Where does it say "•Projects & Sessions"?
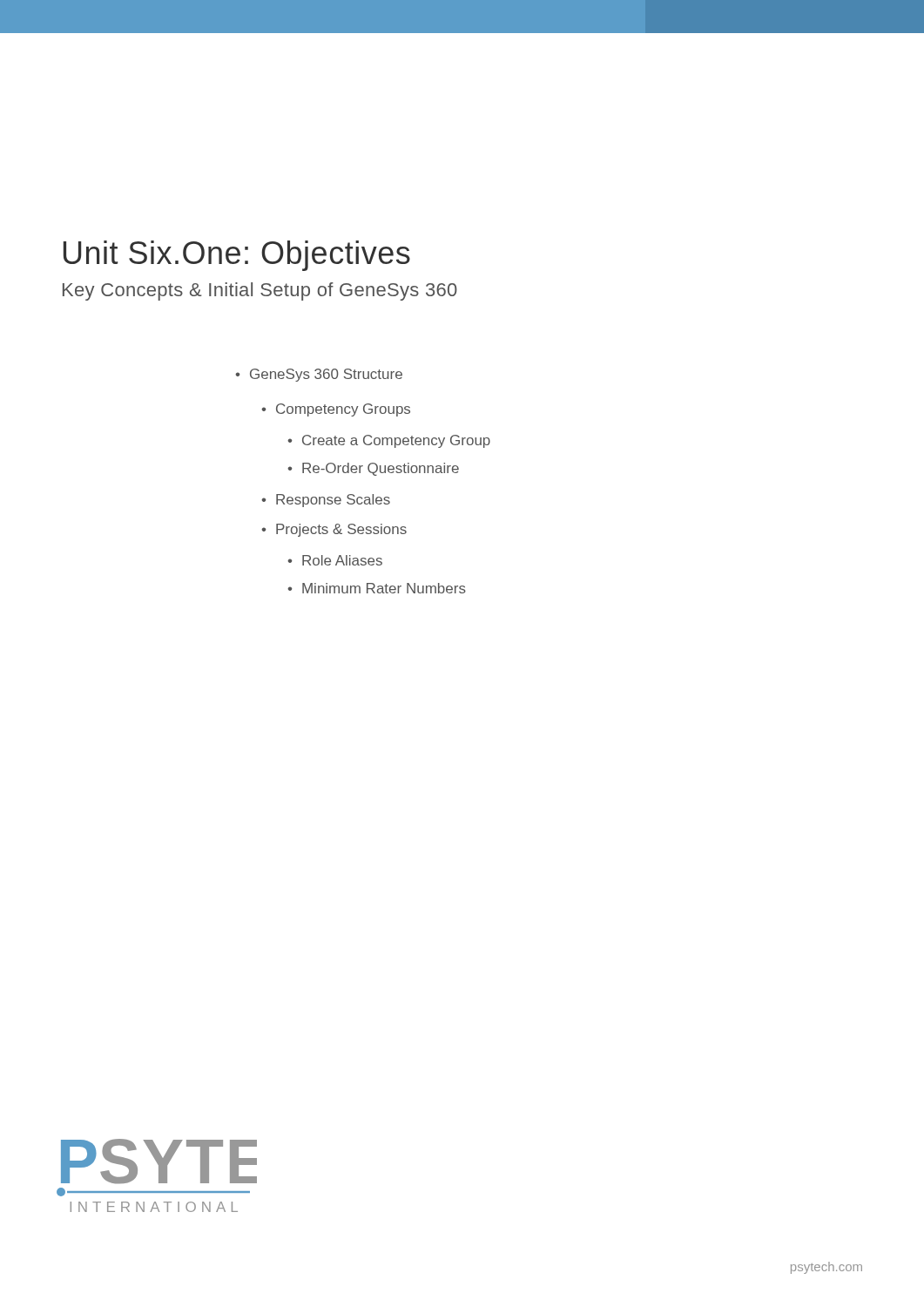The image size is (924, 1307). click(x=334, y=529)
